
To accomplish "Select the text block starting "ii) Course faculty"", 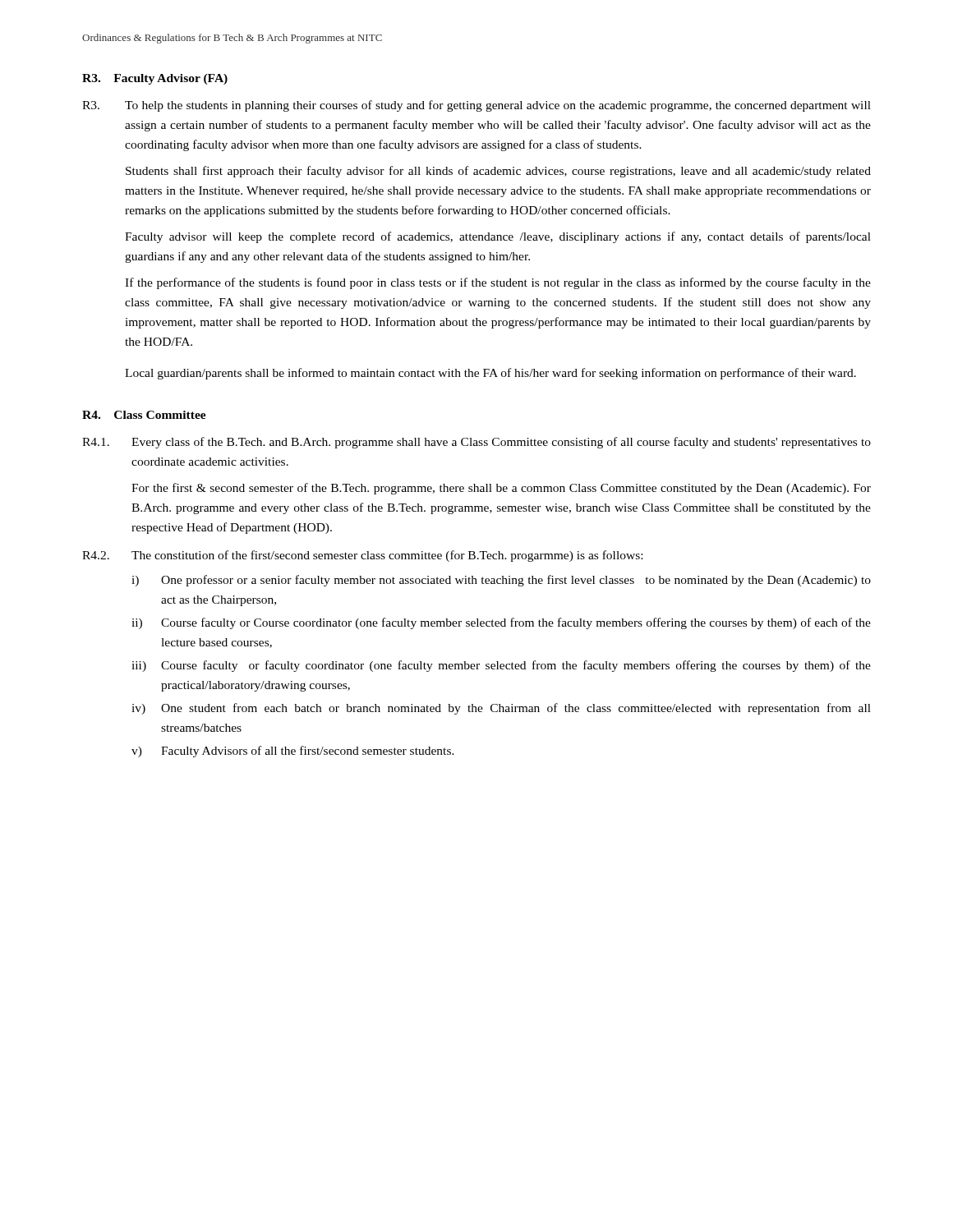I will click(501, 633).
